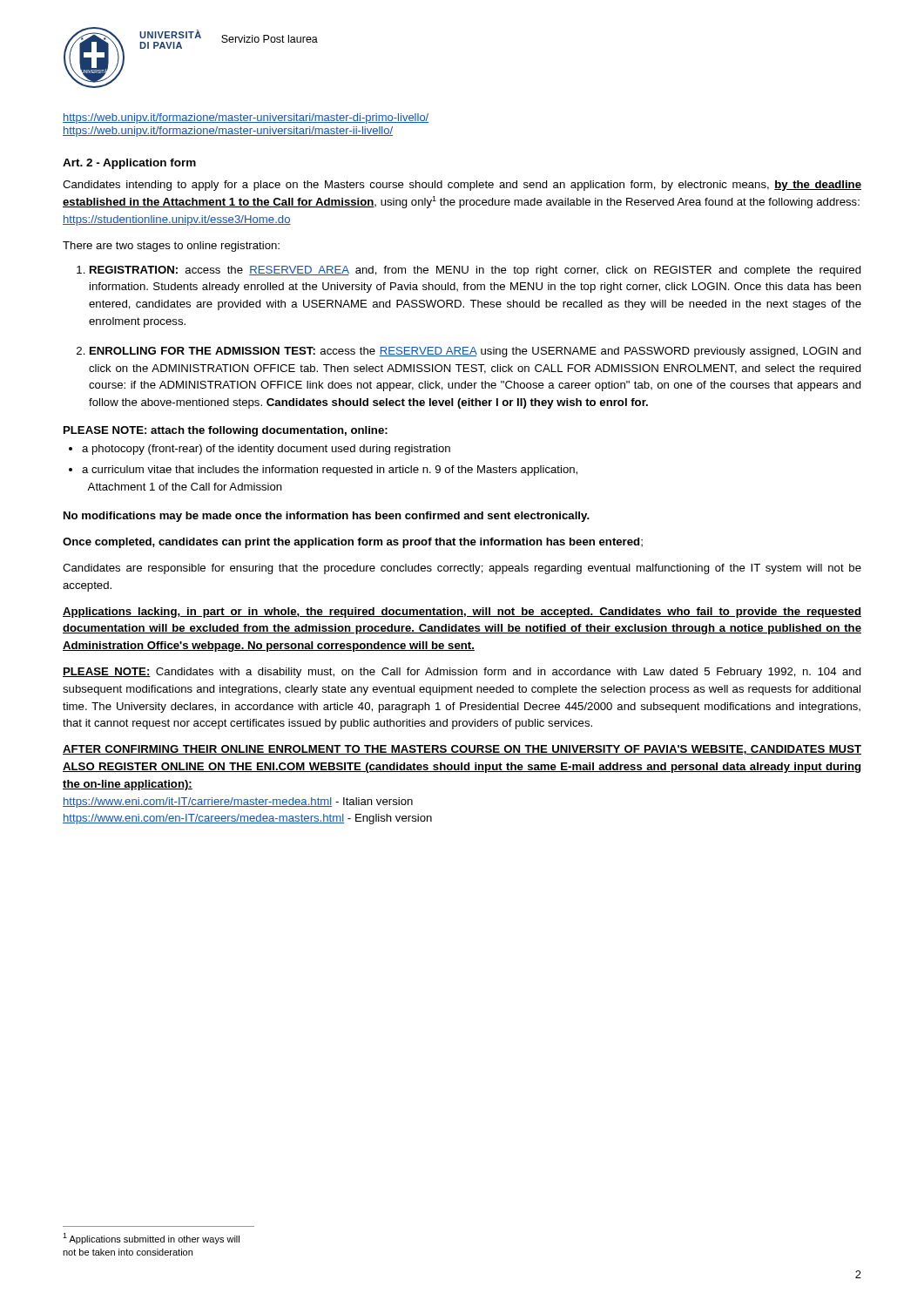This screenshot has width=924, height=1307.
Task: Where is the passage that starts "a photocopy (front-rear) of the identity document"?
Action: tap(266, 448)
